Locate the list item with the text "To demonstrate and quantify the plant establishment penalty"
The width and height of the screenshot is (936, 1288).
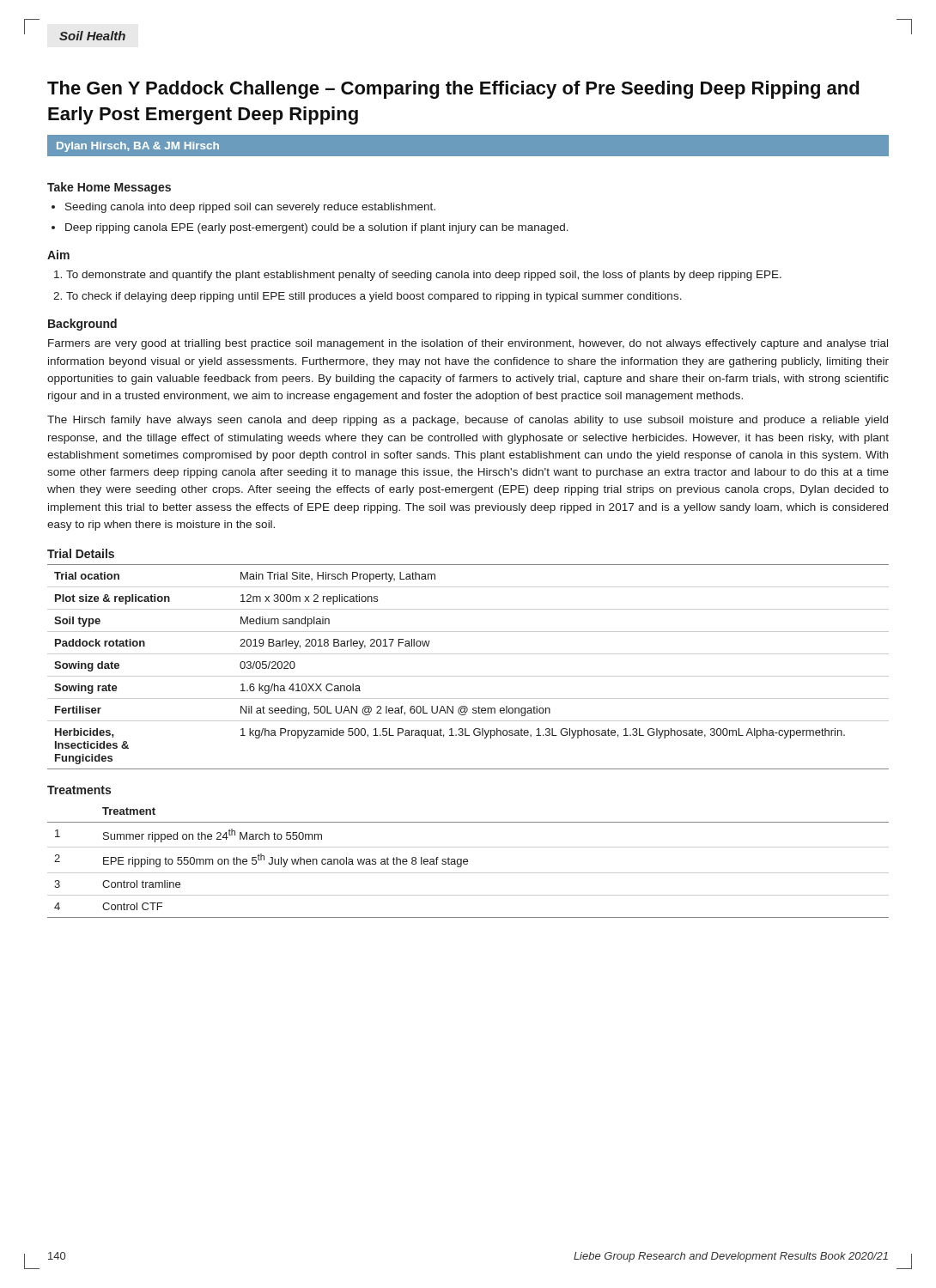[x=424, y=274]
